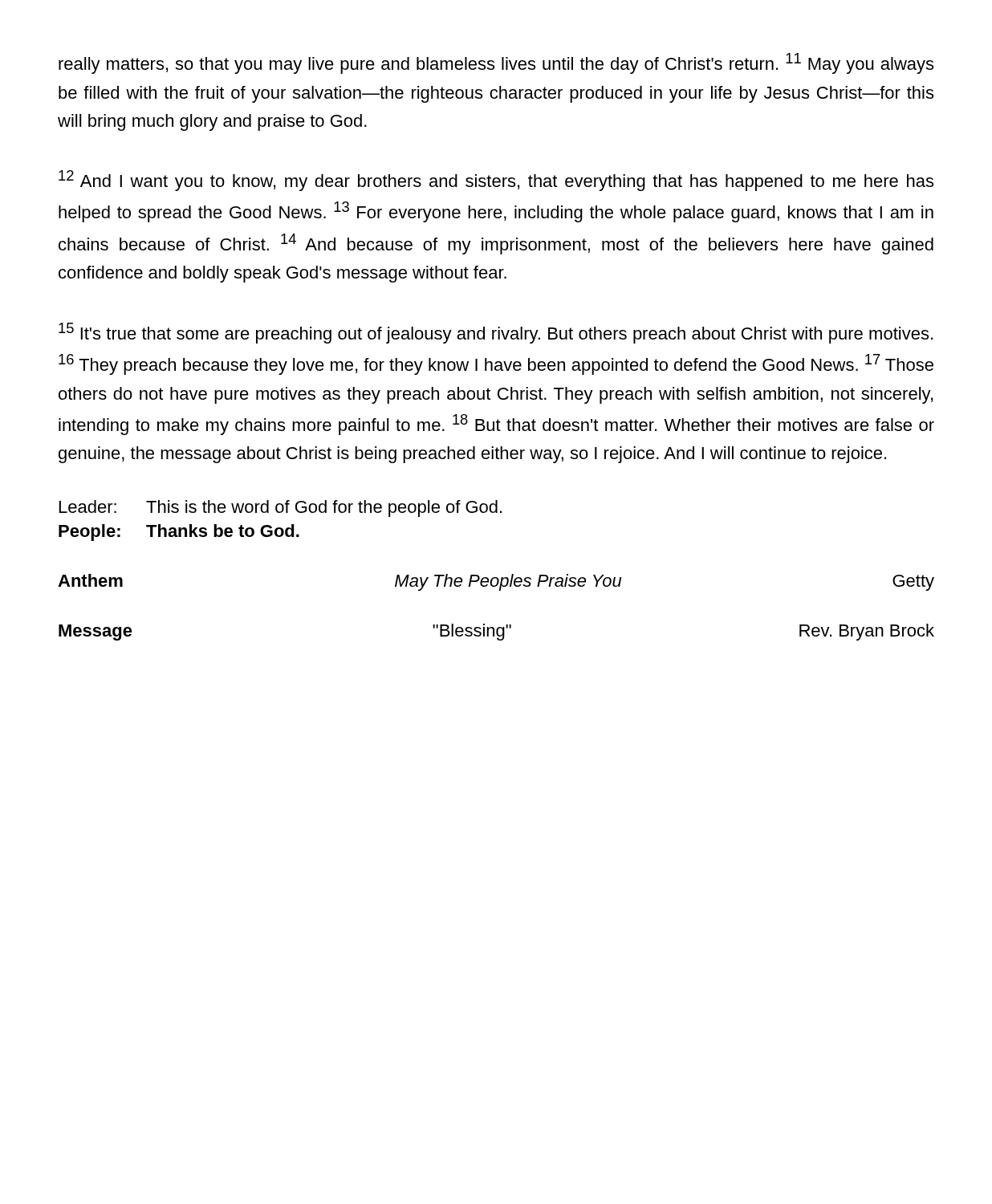Screen dimensions: 1204x992
Task: Navigate to the region starting "15 It's true that"
Action: tap(496, 391)
